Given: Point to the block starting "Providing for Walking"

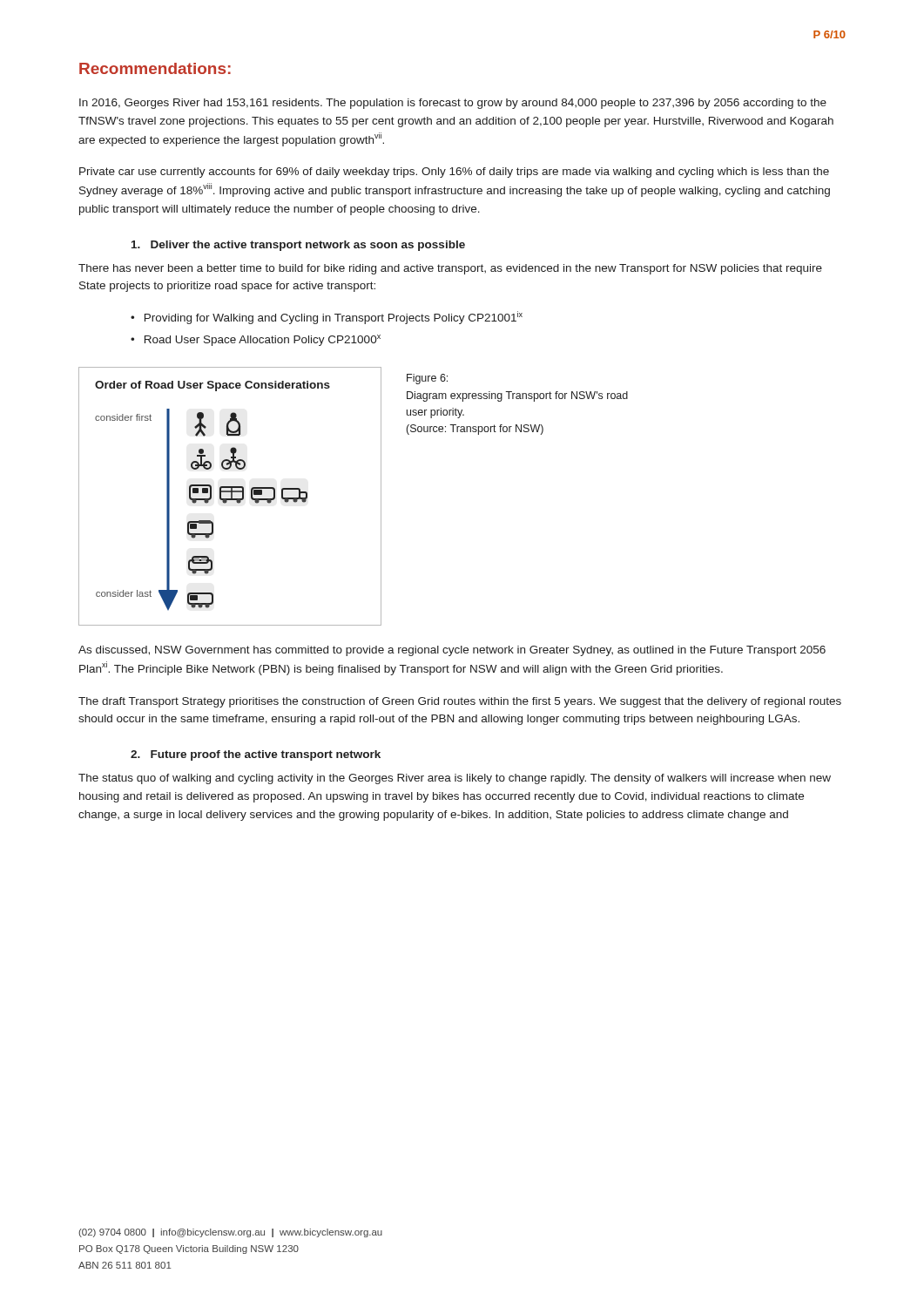Looking at the screenshot, I should pyautogui.click(x=333, y=317).
